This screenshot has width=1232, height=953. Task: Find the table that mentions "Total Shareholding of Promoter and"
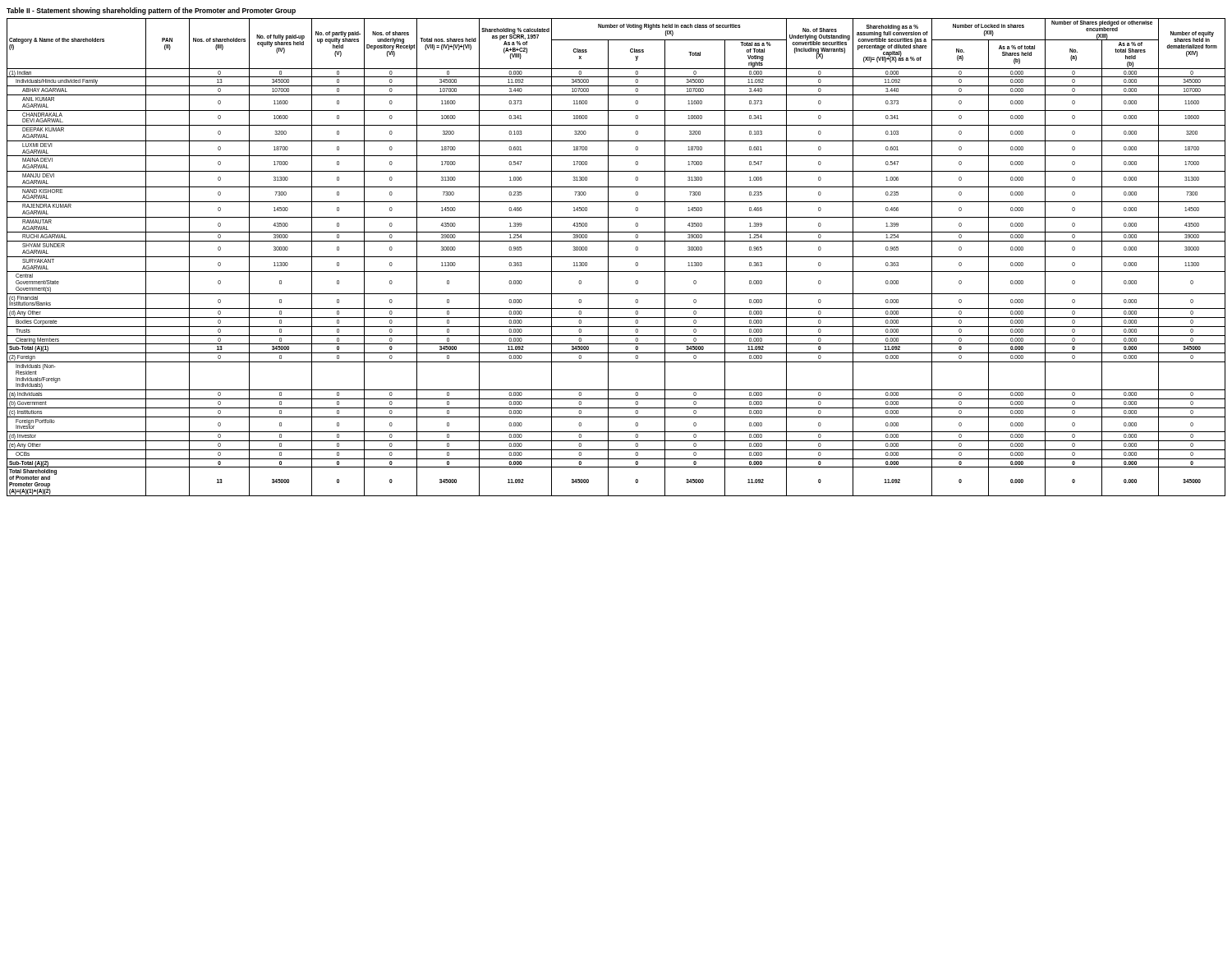point(616,257)
